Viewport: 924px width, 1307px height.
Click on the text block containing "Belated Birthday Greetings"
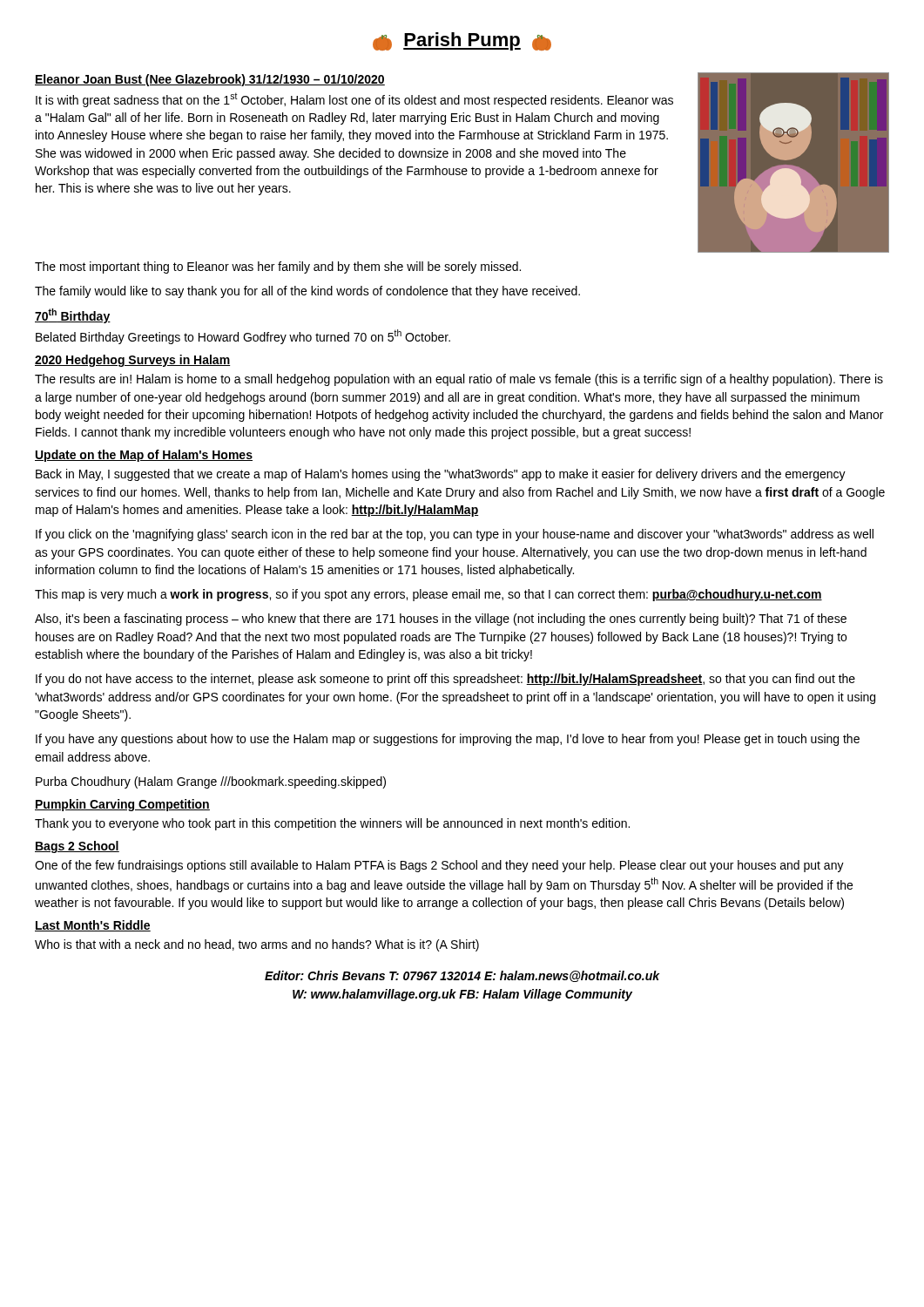coord(243,337)
